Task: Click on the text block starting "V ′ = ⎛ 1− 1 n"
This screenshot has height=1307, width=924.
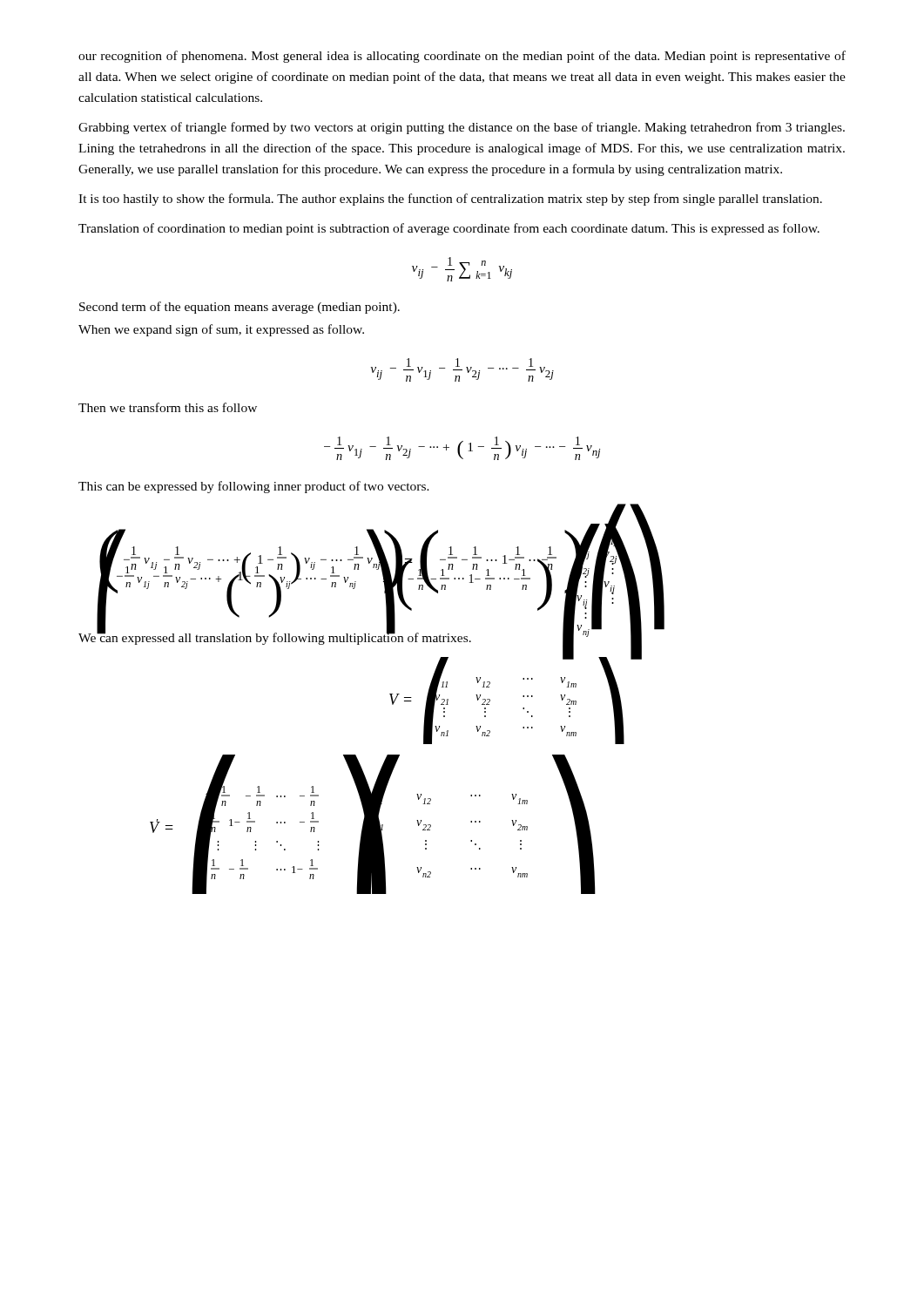Action: (x=462, y=826)
